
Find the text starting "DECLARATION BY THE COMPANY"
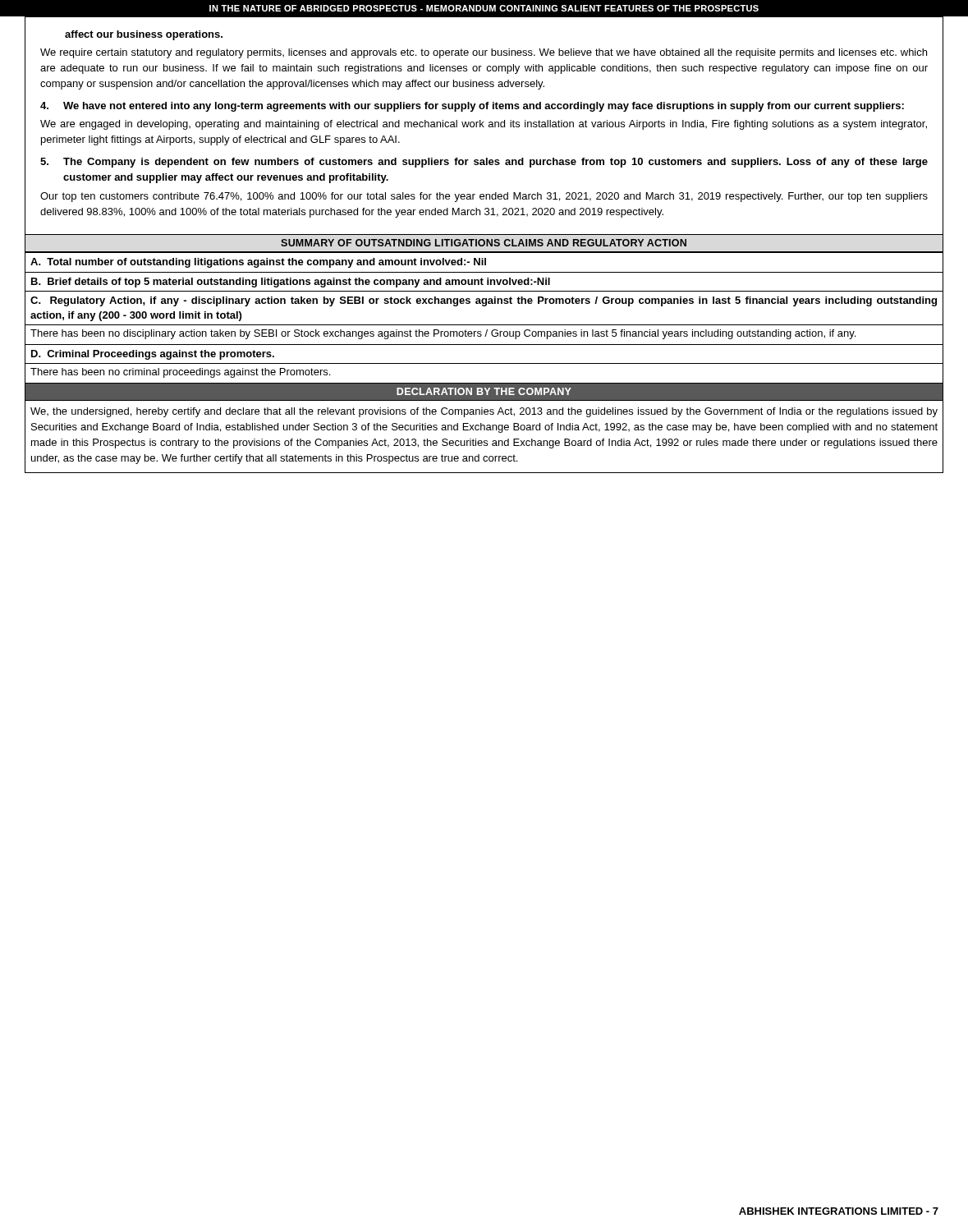[484, 392]
